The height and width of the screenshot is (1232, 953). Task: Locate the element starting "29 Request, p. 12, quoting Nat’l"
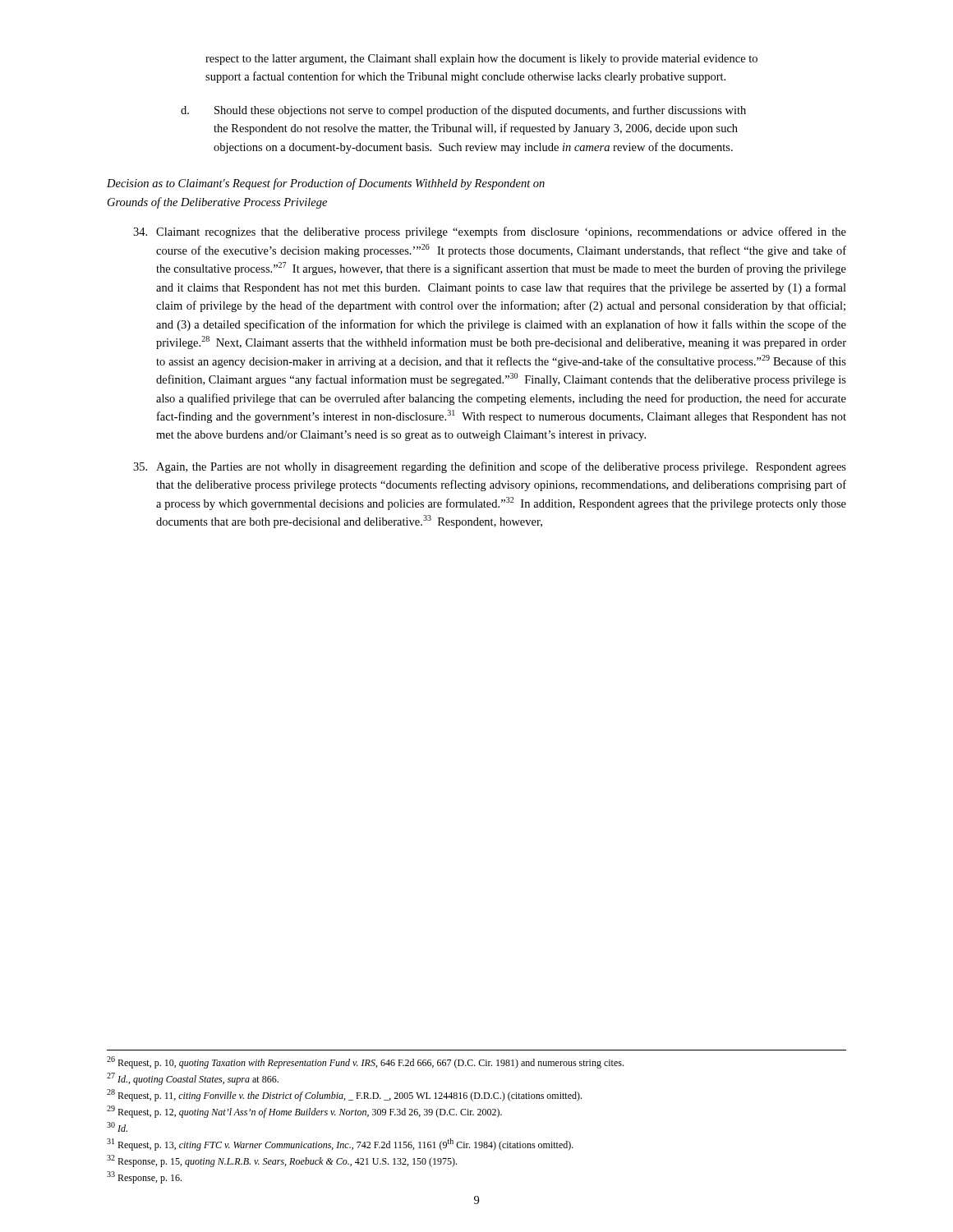305,1111
